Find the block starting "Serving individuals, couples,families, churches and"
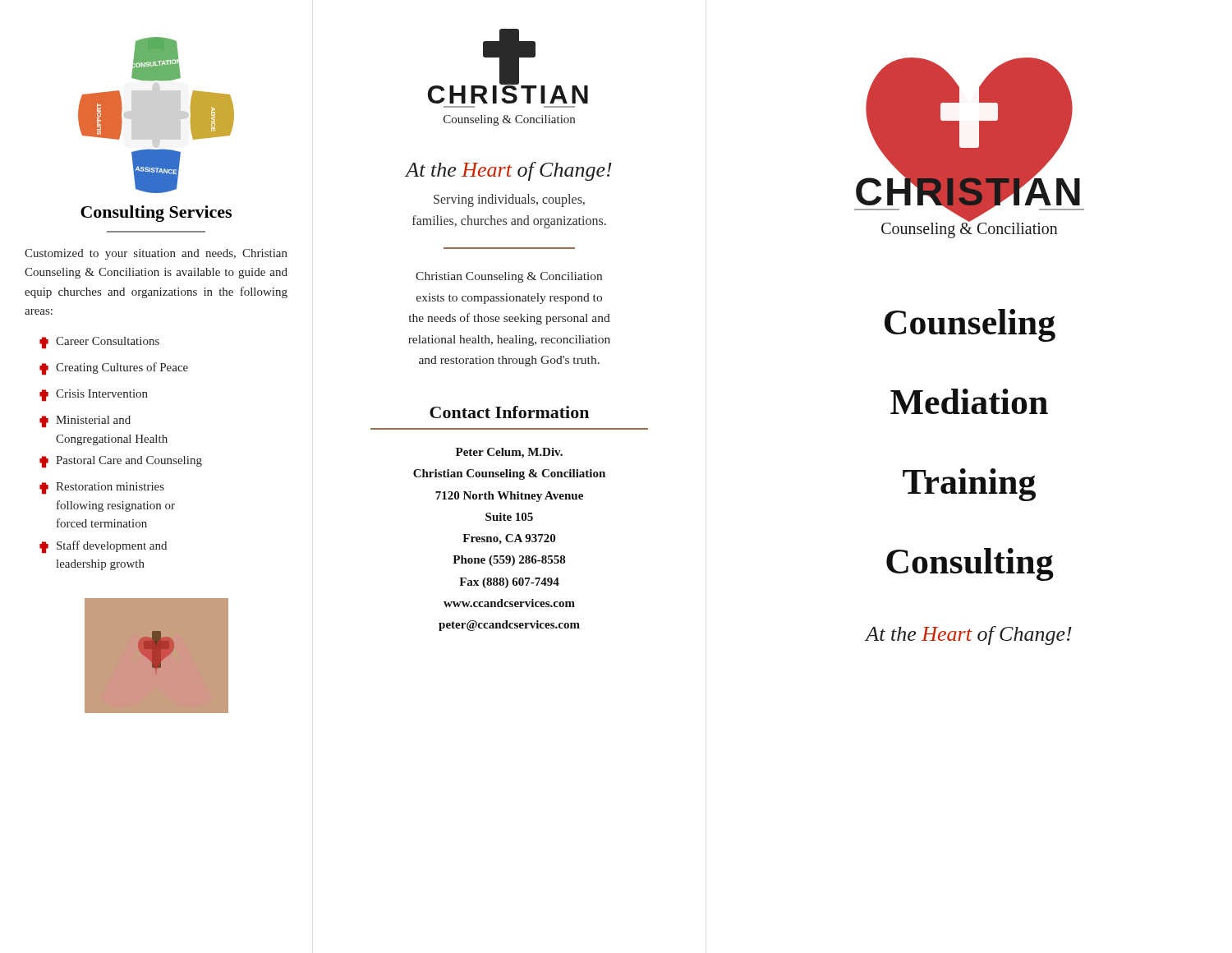This screenshot has height=953, width=1232. point(509,210)
